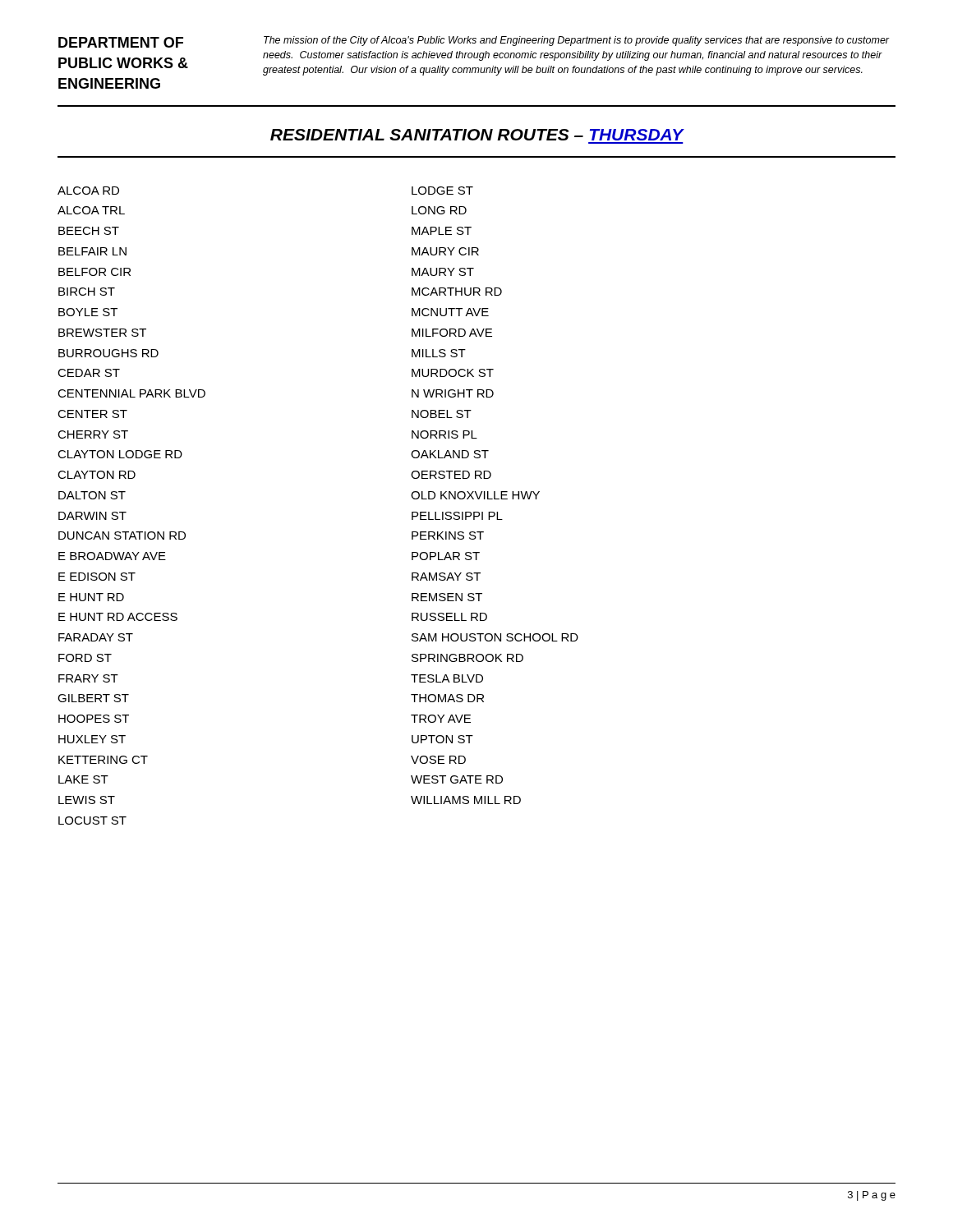953x1232 pixels.
Task: Locate the list item that says "UPTON ST"
Action: click(x=442, y=739)
